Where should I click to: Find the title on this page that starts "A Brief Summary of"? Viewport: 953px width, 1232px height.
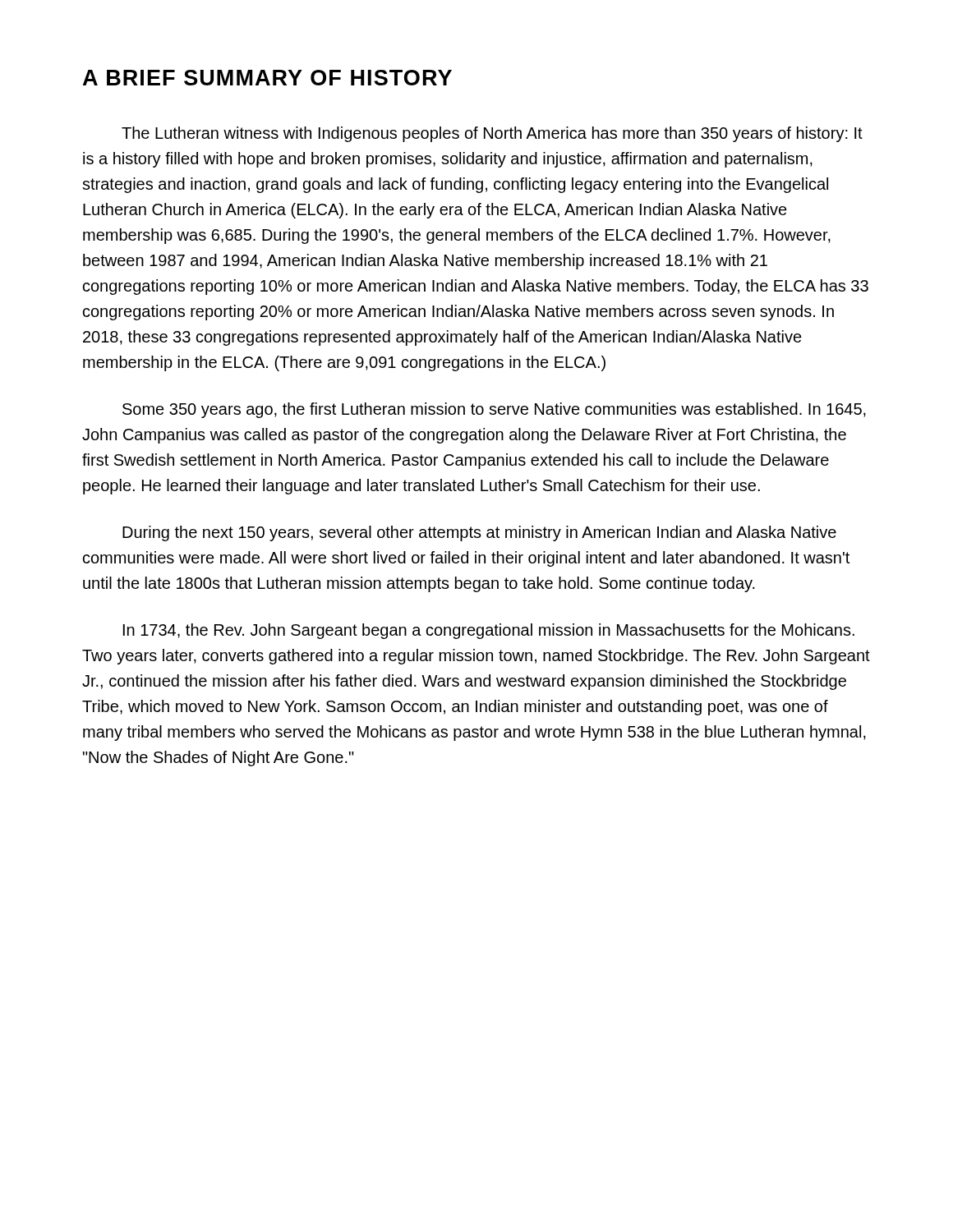(x=268, y=78)
